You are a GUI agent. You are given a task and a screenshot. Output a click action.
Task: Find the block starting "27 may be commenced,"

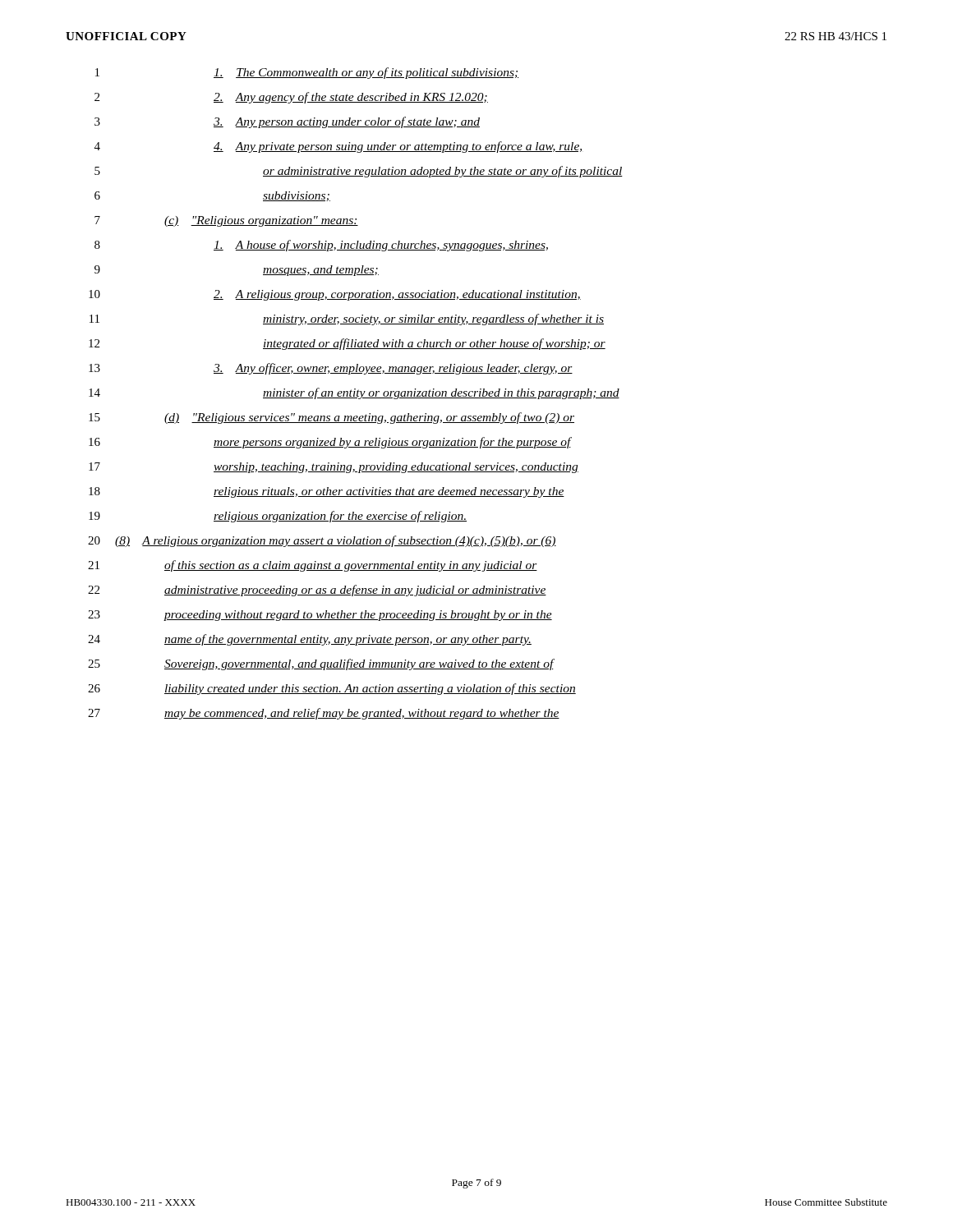point(476,713)
